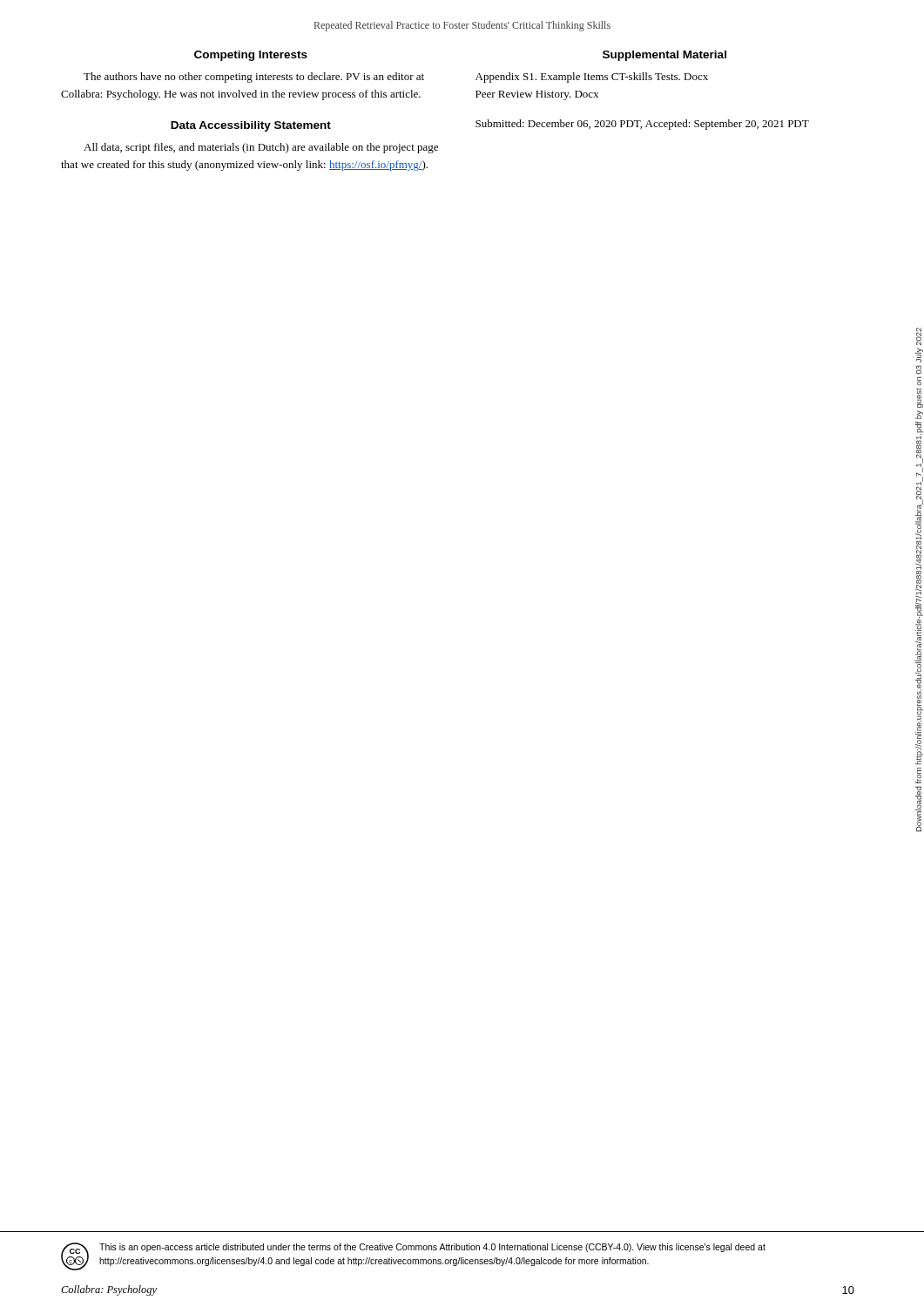Screen dimensions: 1307x924
Task: Find the region starting "The authors have no other"
Action: coord(243,85)
